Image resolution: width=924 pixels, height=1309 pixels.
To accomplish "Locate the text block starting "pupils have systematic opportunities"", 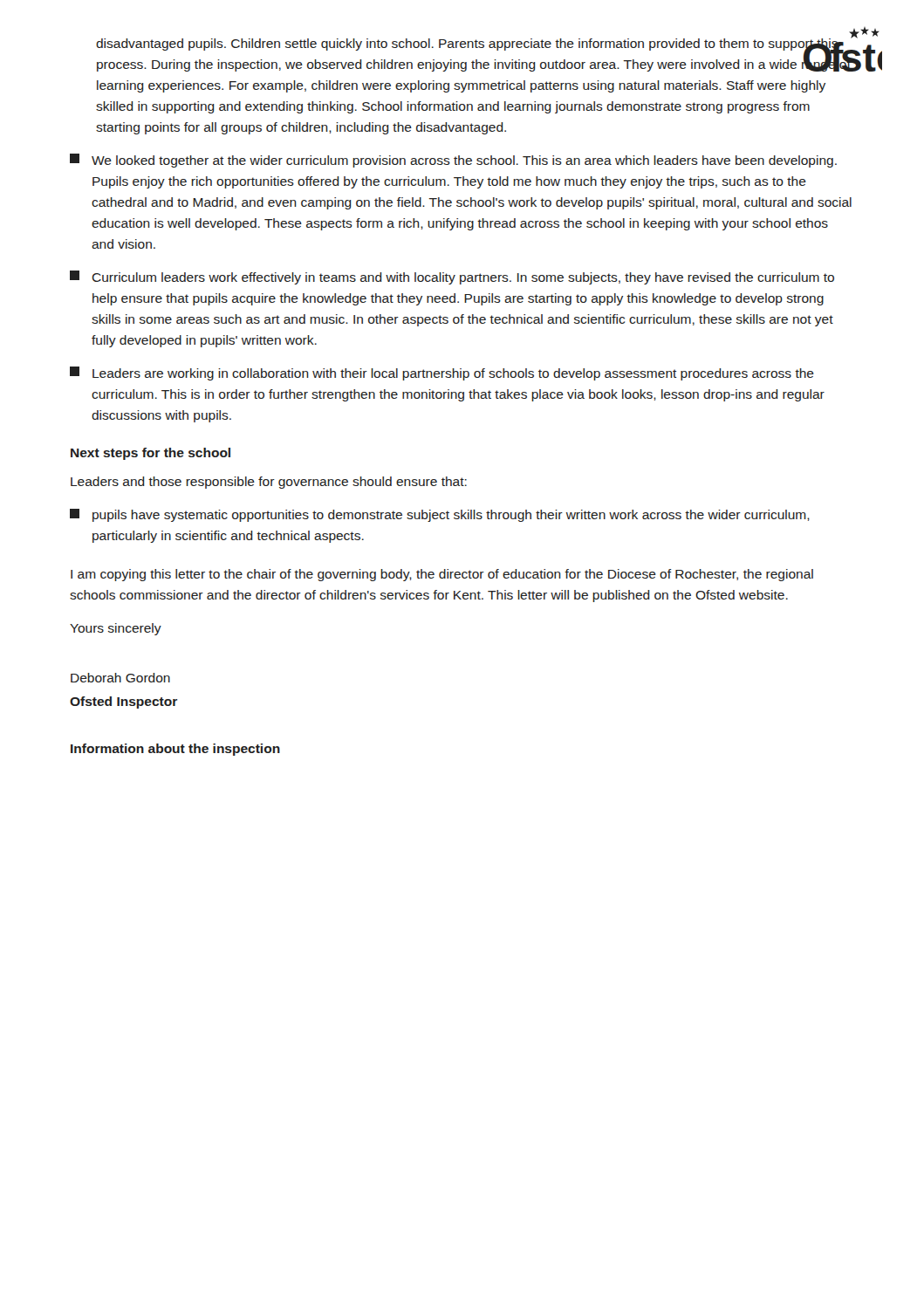I will pos(462,526).
